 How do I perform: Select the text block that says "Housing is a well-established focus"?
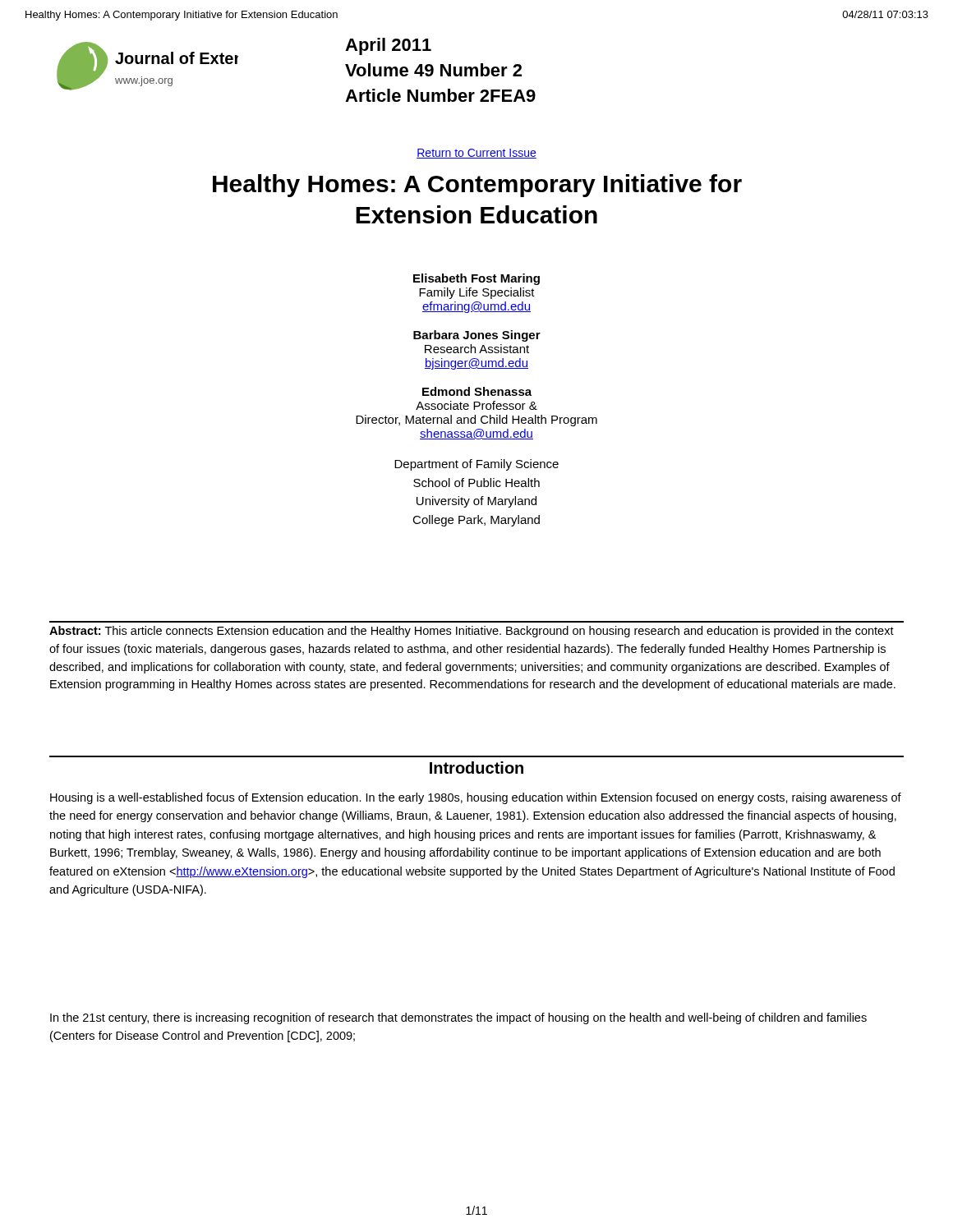tap(475, 844)
